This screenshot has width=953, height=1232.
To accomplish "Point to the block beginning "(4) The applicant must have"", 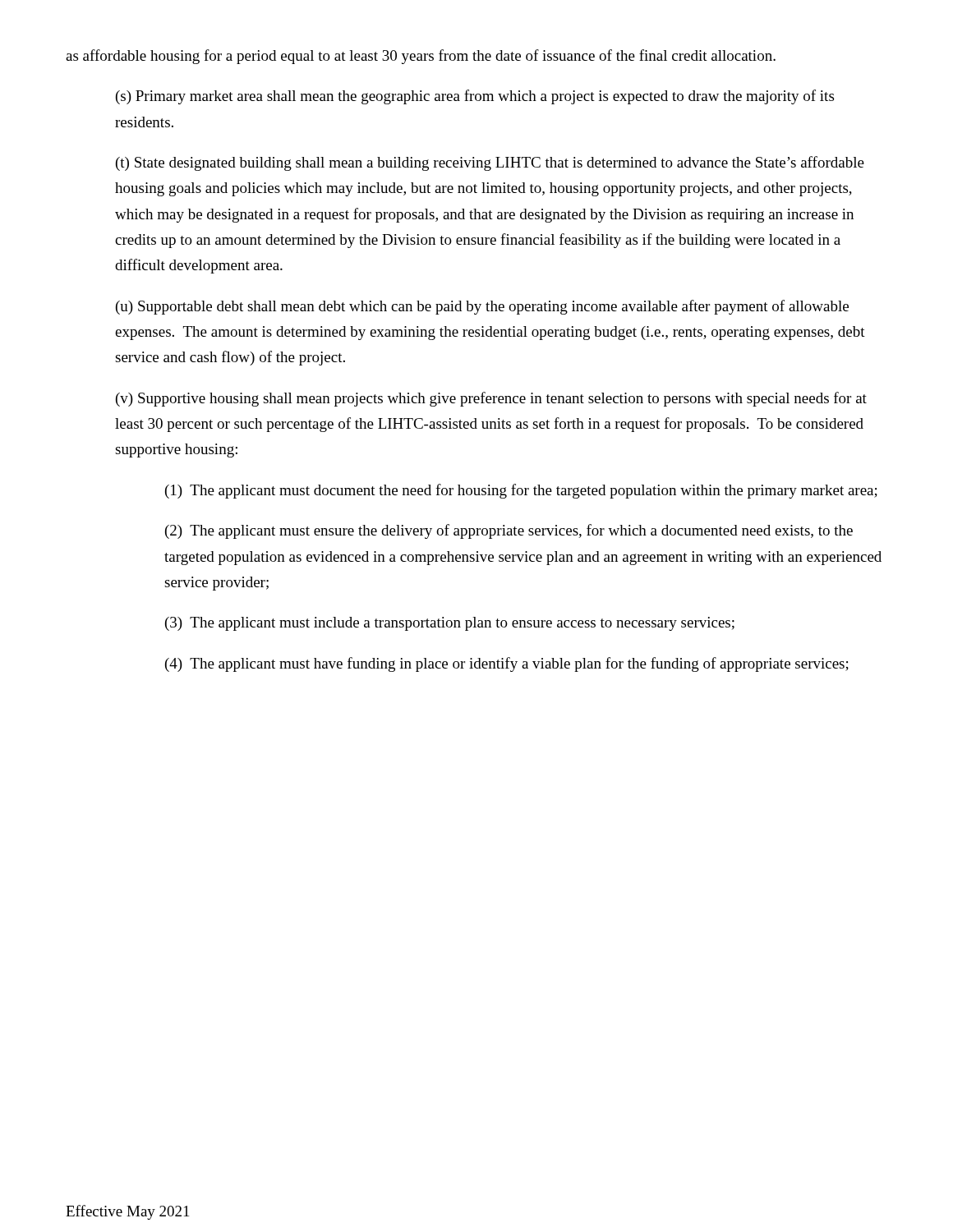I will tap(526, 663).
